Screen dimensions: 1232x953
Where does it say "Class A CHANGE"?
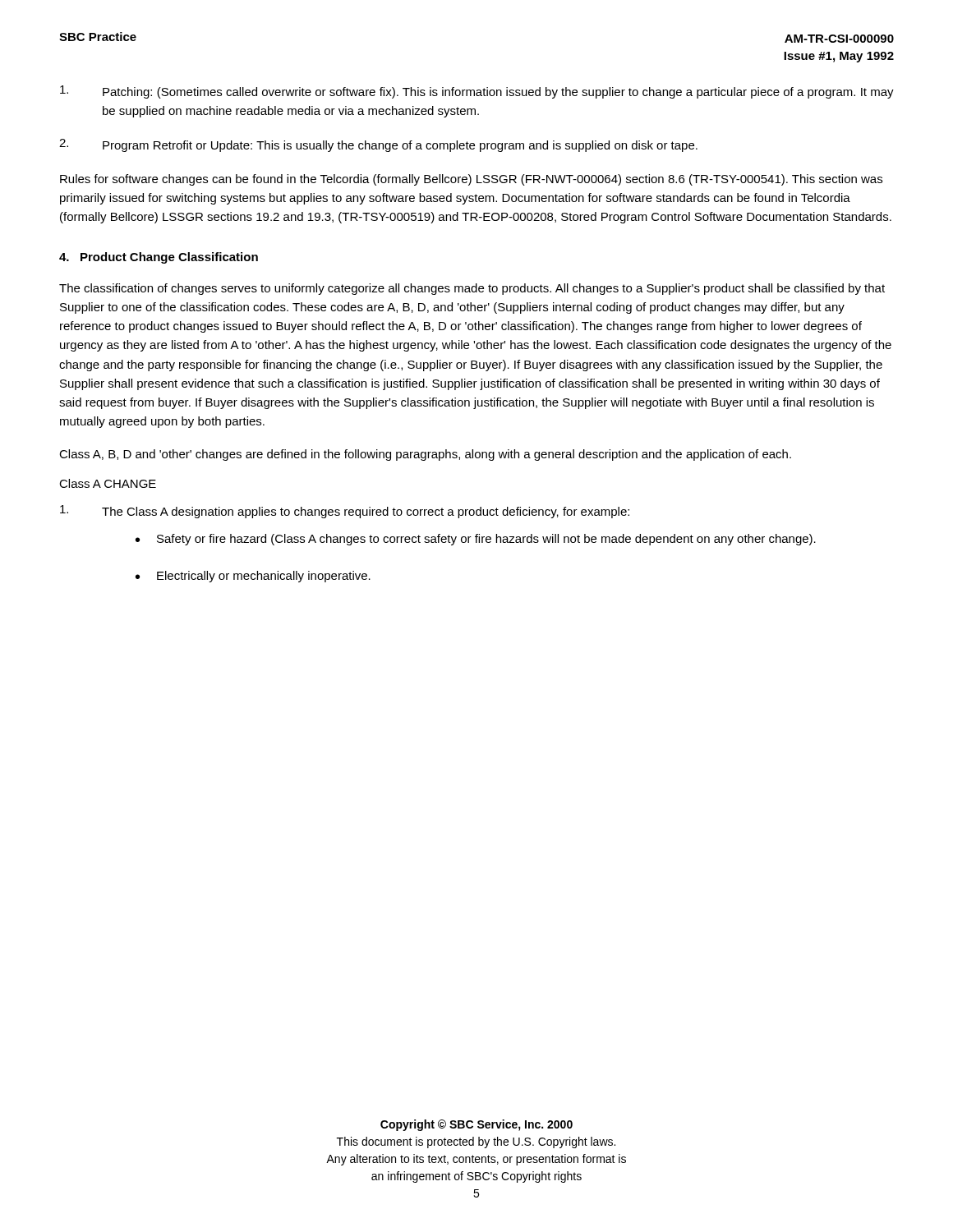point(108,483)
